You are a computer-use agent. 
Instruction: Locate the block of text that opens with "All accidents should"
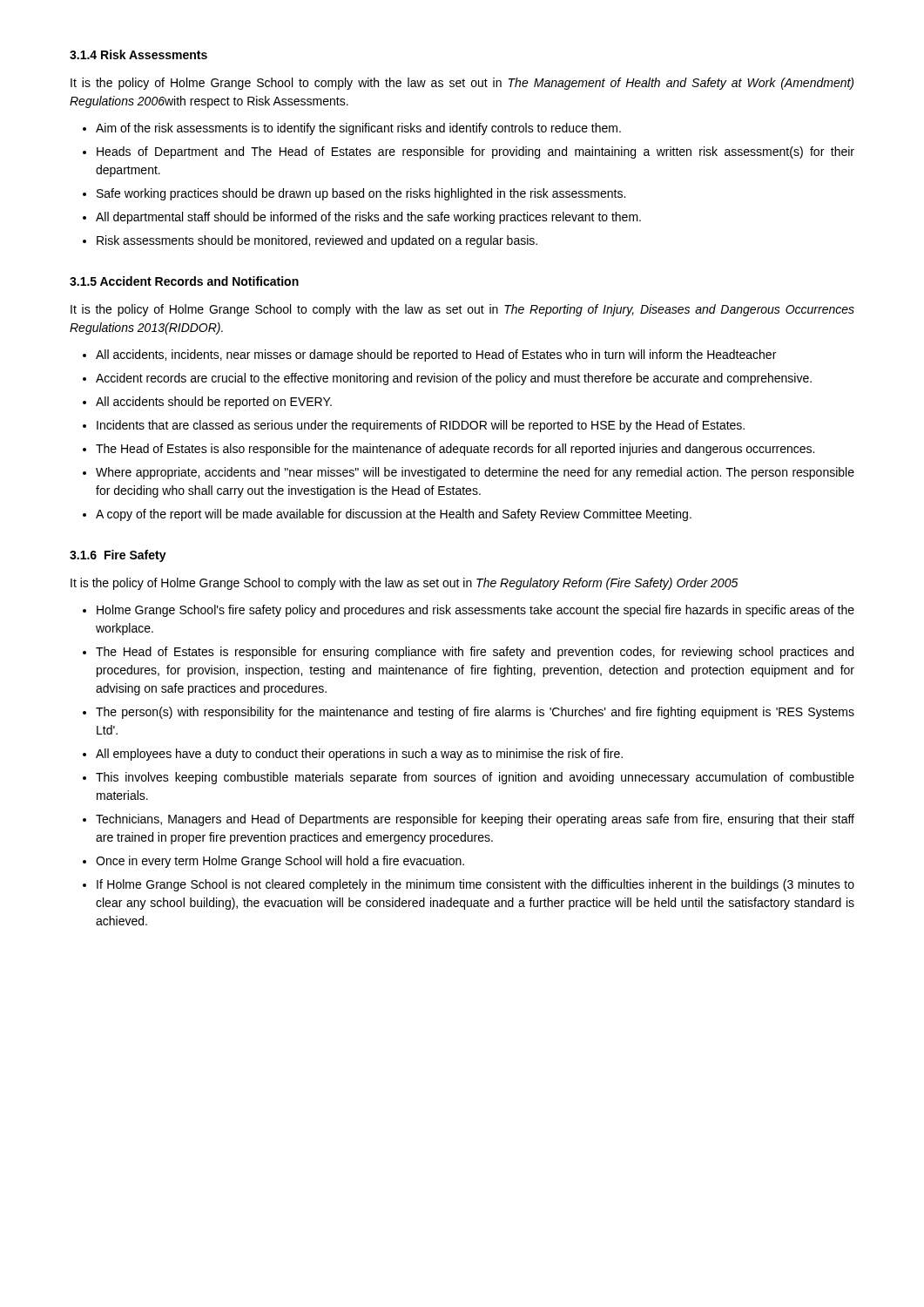coord(214,402)
